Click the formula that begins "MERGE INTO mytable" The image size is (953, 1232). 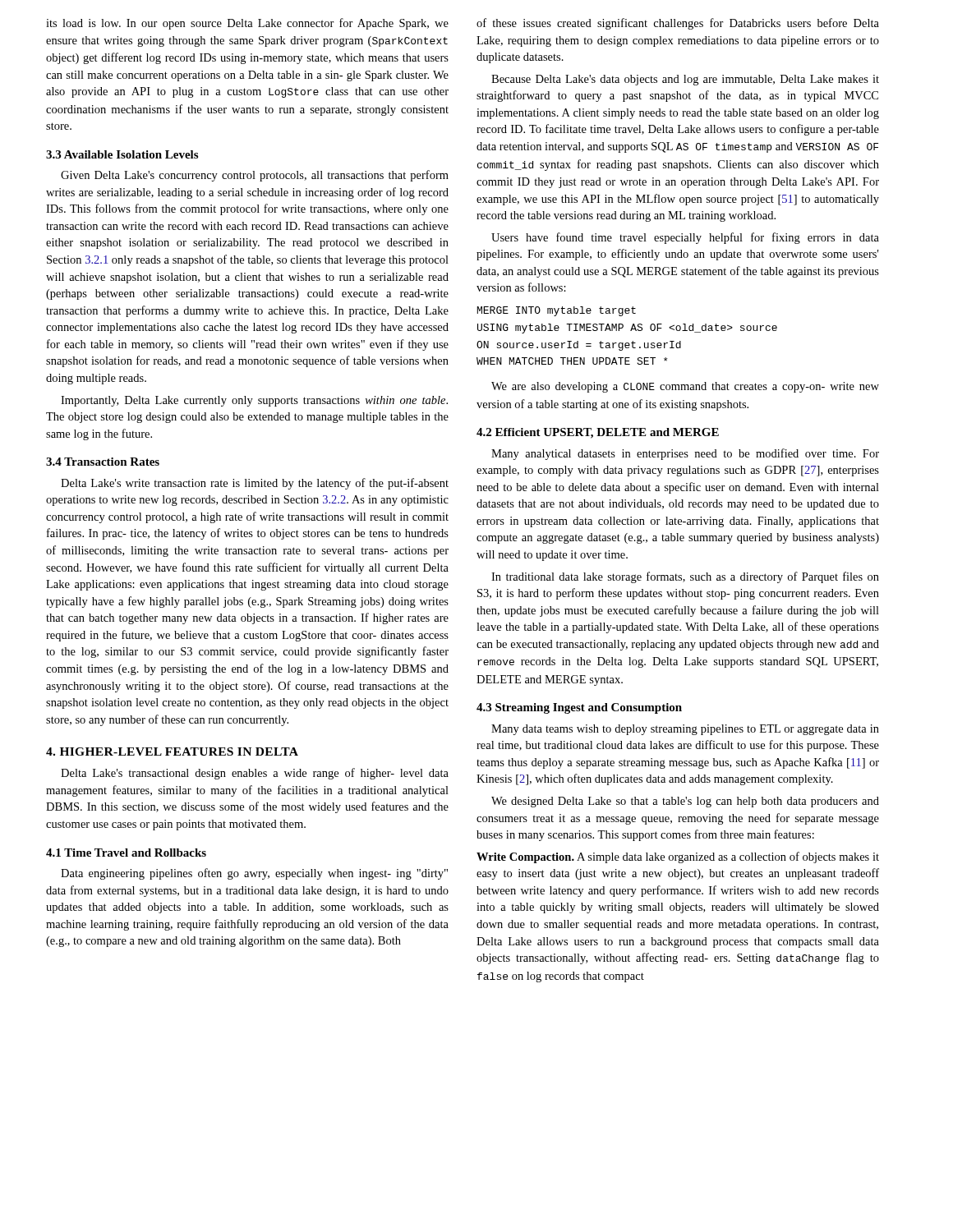(x=678, y=337)
